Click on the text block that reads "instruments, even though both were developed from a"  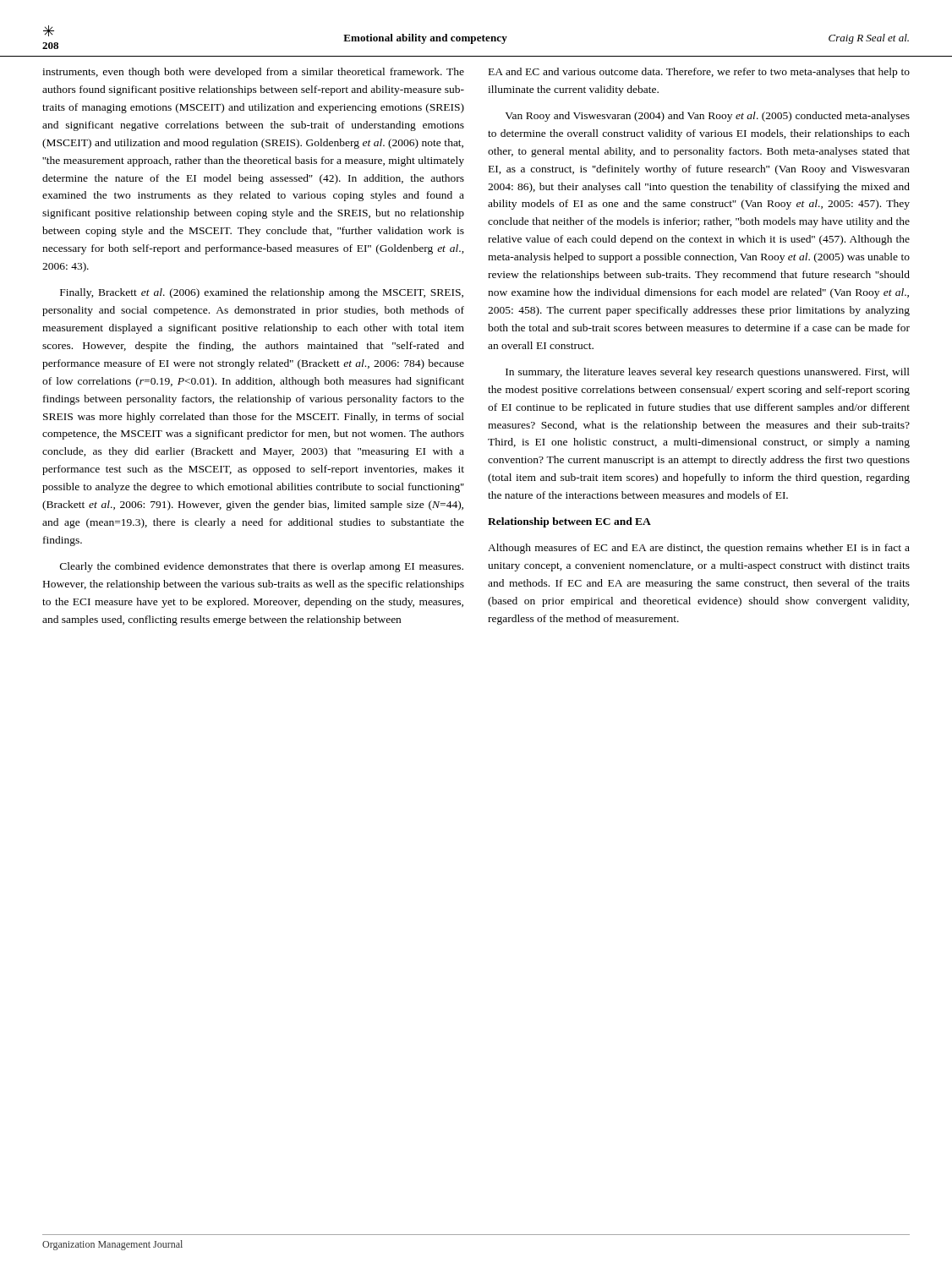tap(253, 170)
